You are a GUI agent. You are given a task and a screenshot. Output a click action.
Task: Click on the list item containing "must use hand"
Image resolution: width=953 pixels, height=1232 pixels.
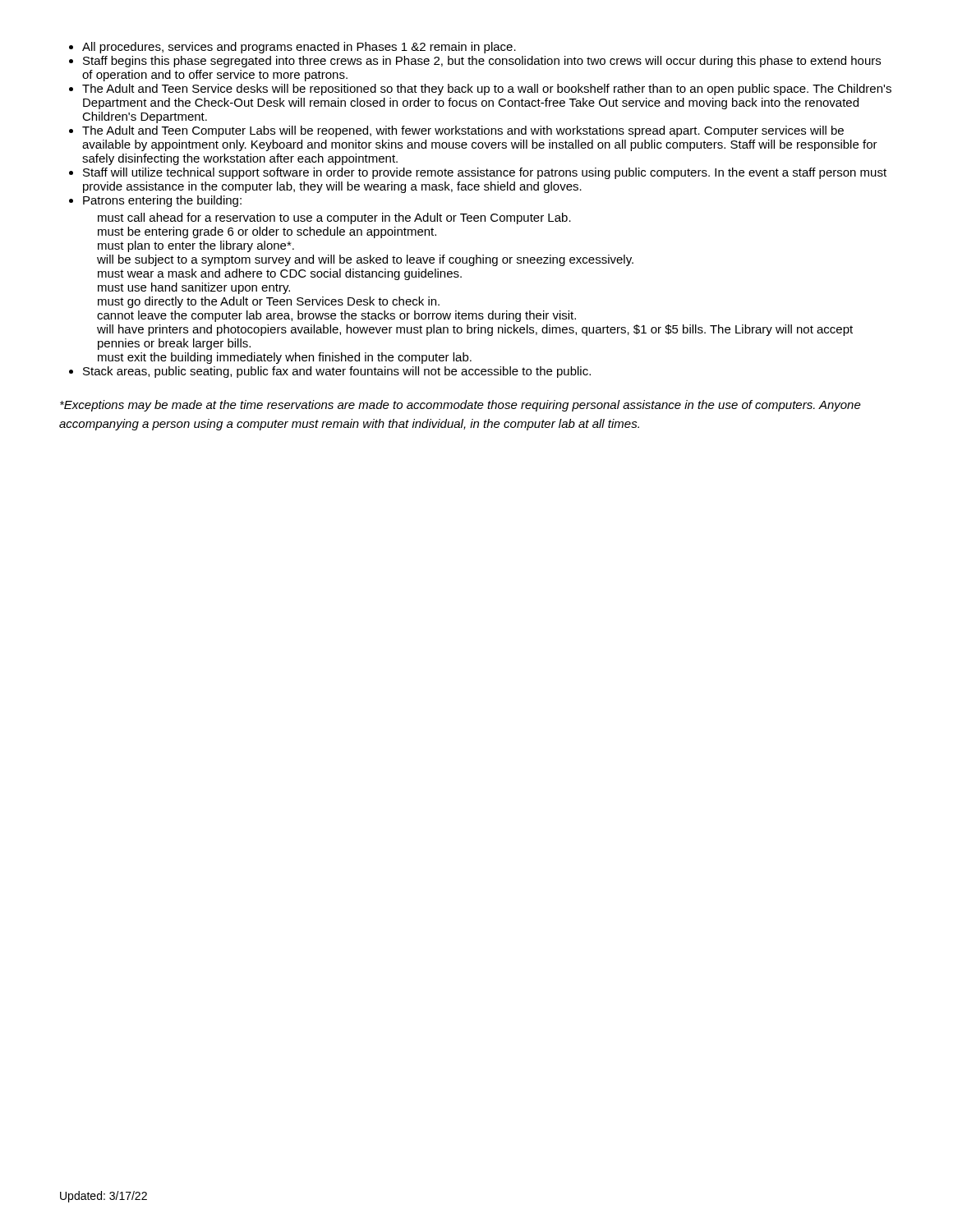194,288
